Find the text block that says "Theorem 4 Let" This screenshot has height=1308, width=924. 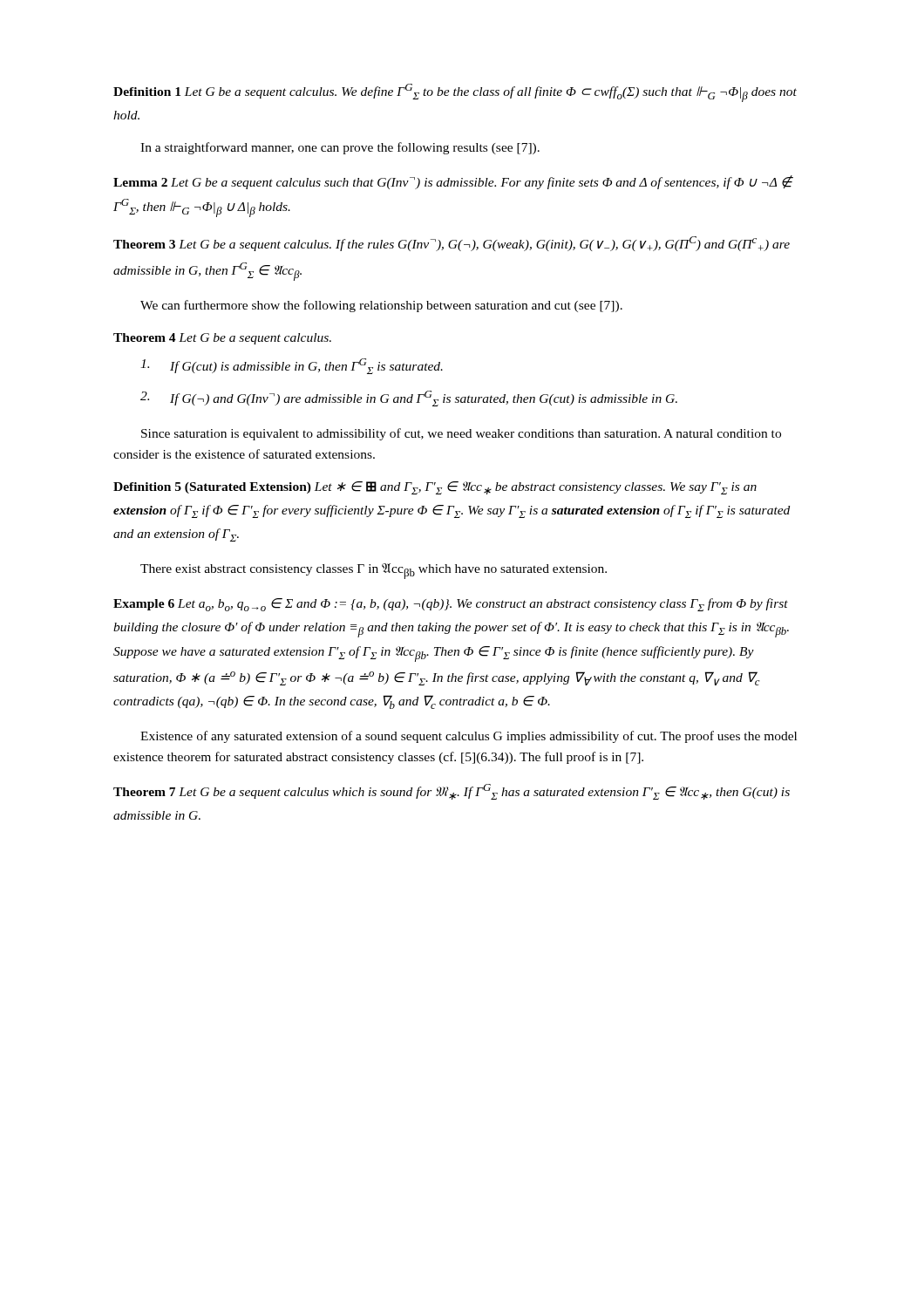223,337
